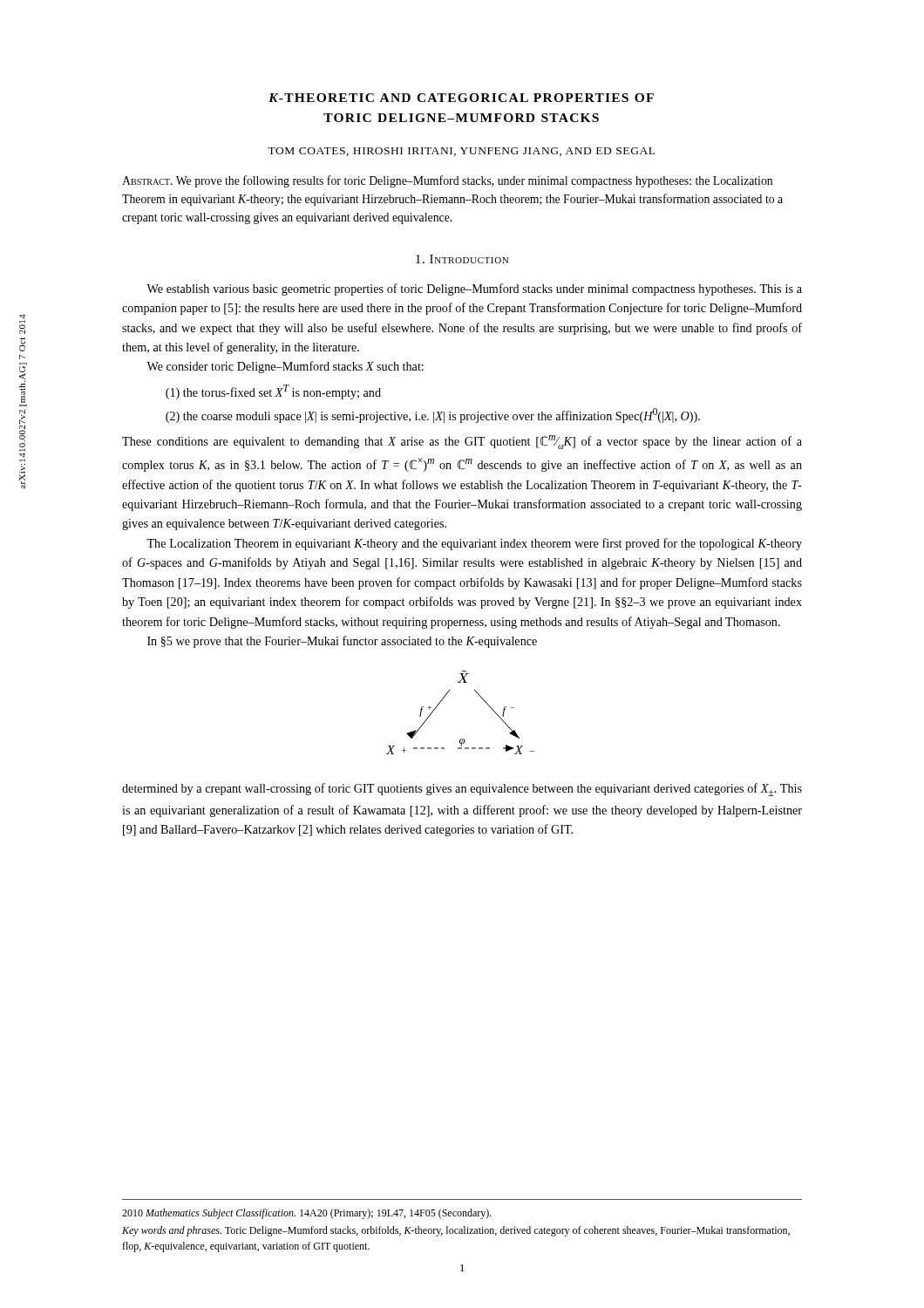Click on the title that says "K-THEORETIC AND CATEGORICAL PROPERTIES OFTORIC DELIGNE–MUMFORD STACKS"
924x1308 pixels.
[462, 108]
